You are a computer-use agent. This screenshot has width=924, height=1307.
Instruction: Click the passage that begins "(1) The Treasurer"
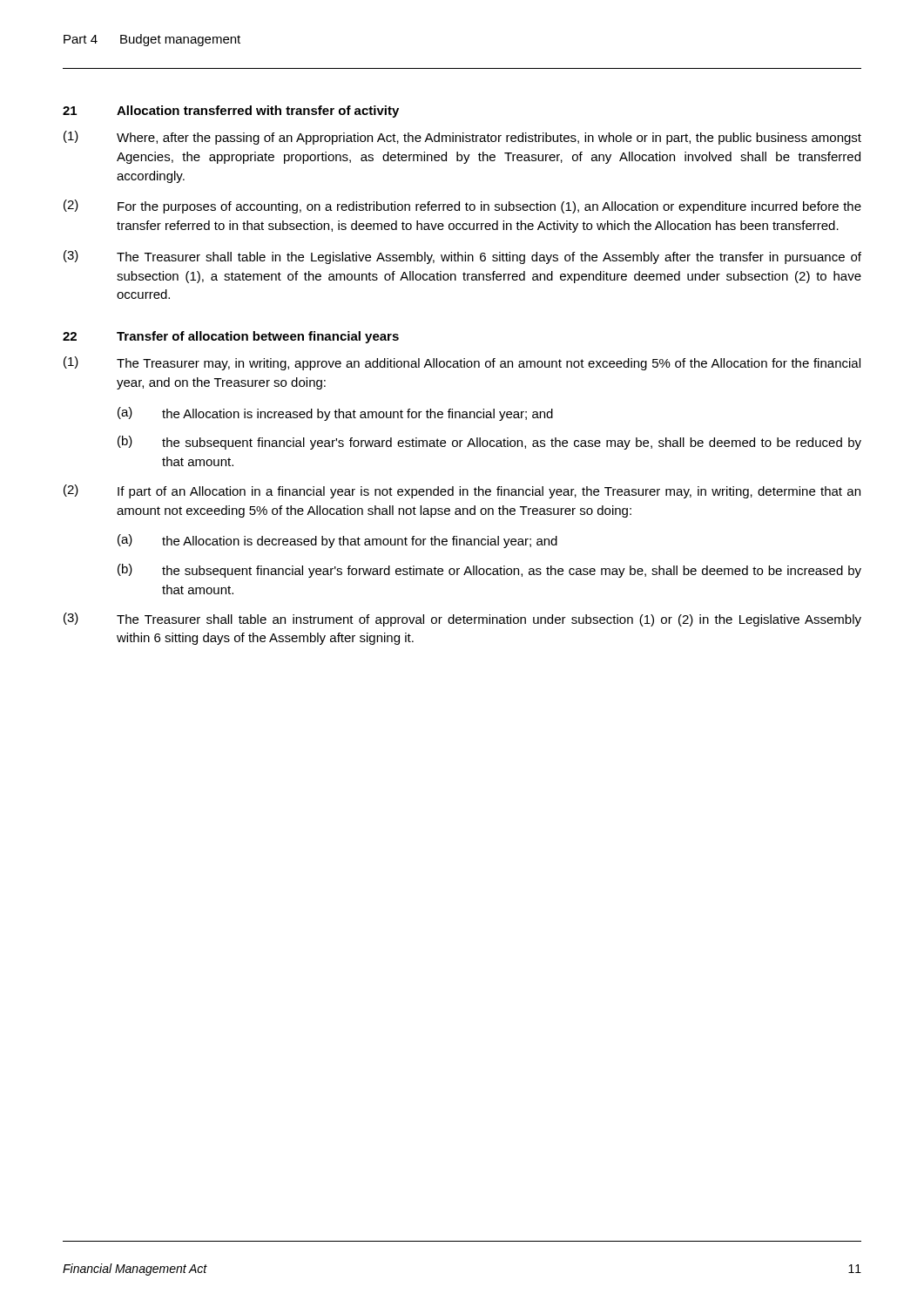click(462, 373)
